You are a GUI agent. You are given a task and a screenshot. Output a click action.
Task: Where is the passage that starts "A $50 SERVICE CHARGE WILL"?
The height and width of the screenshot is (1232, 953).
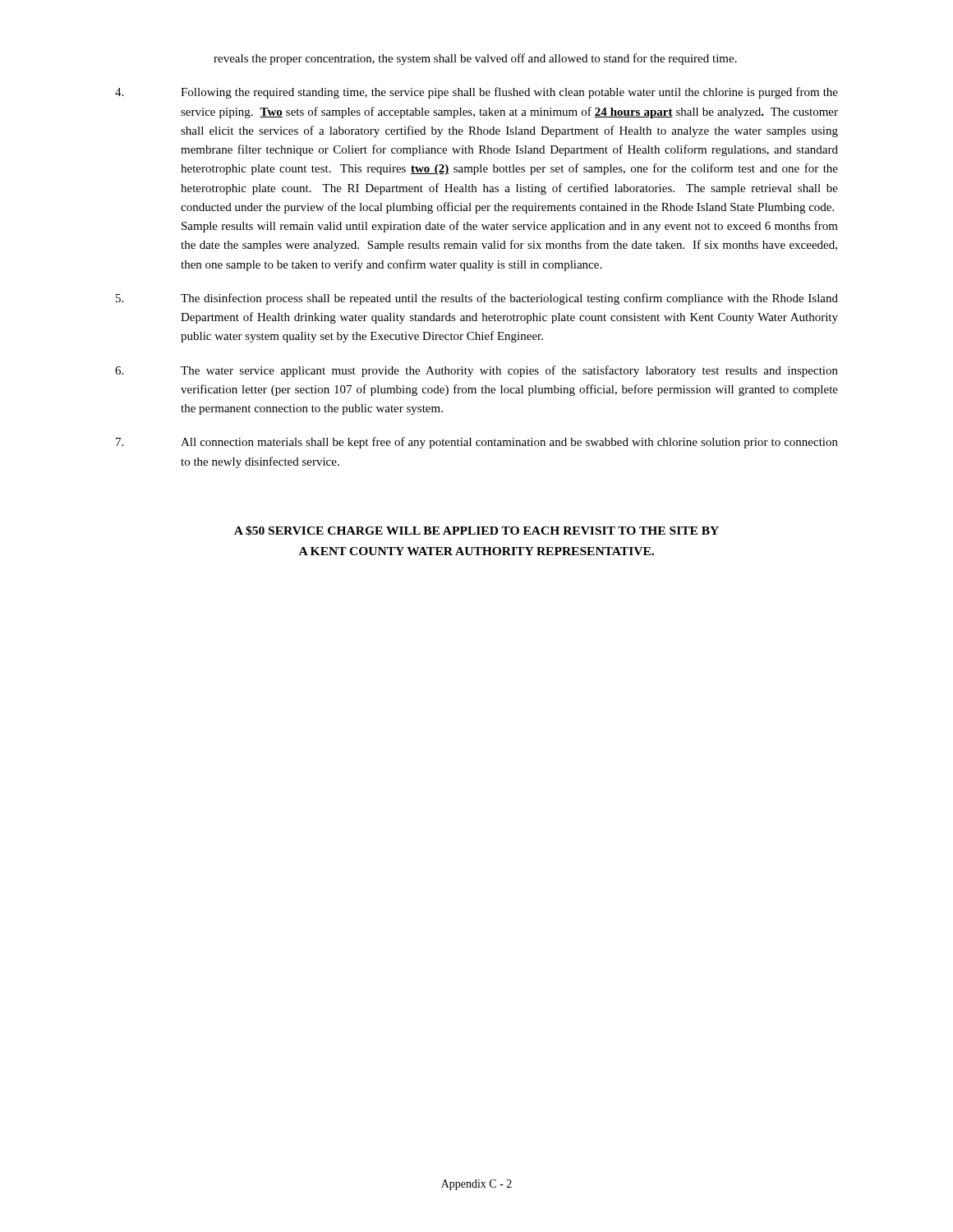coord(476,540)
